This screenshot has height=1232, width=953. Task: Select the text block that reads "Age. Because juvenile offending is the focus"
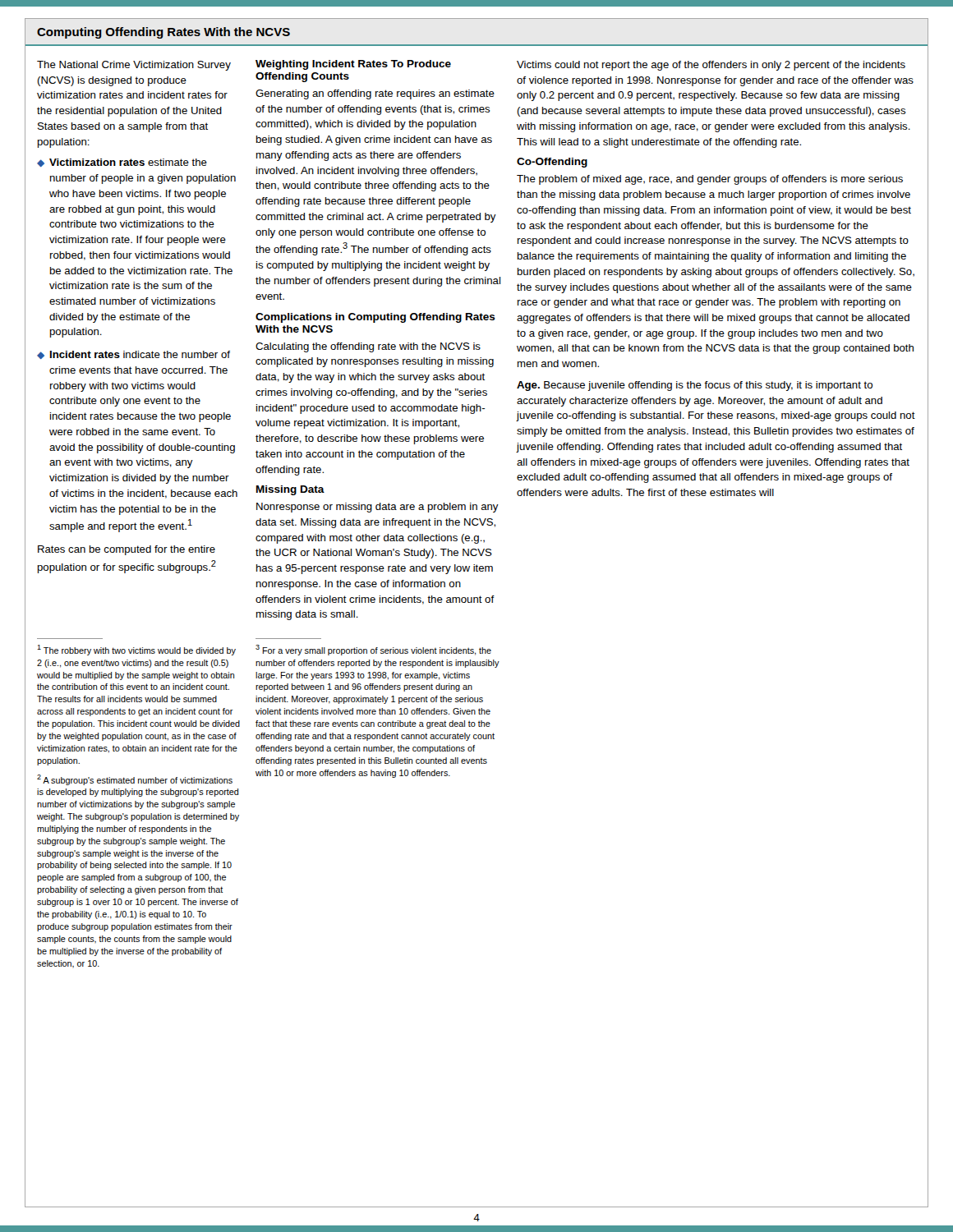click(716, 439)
